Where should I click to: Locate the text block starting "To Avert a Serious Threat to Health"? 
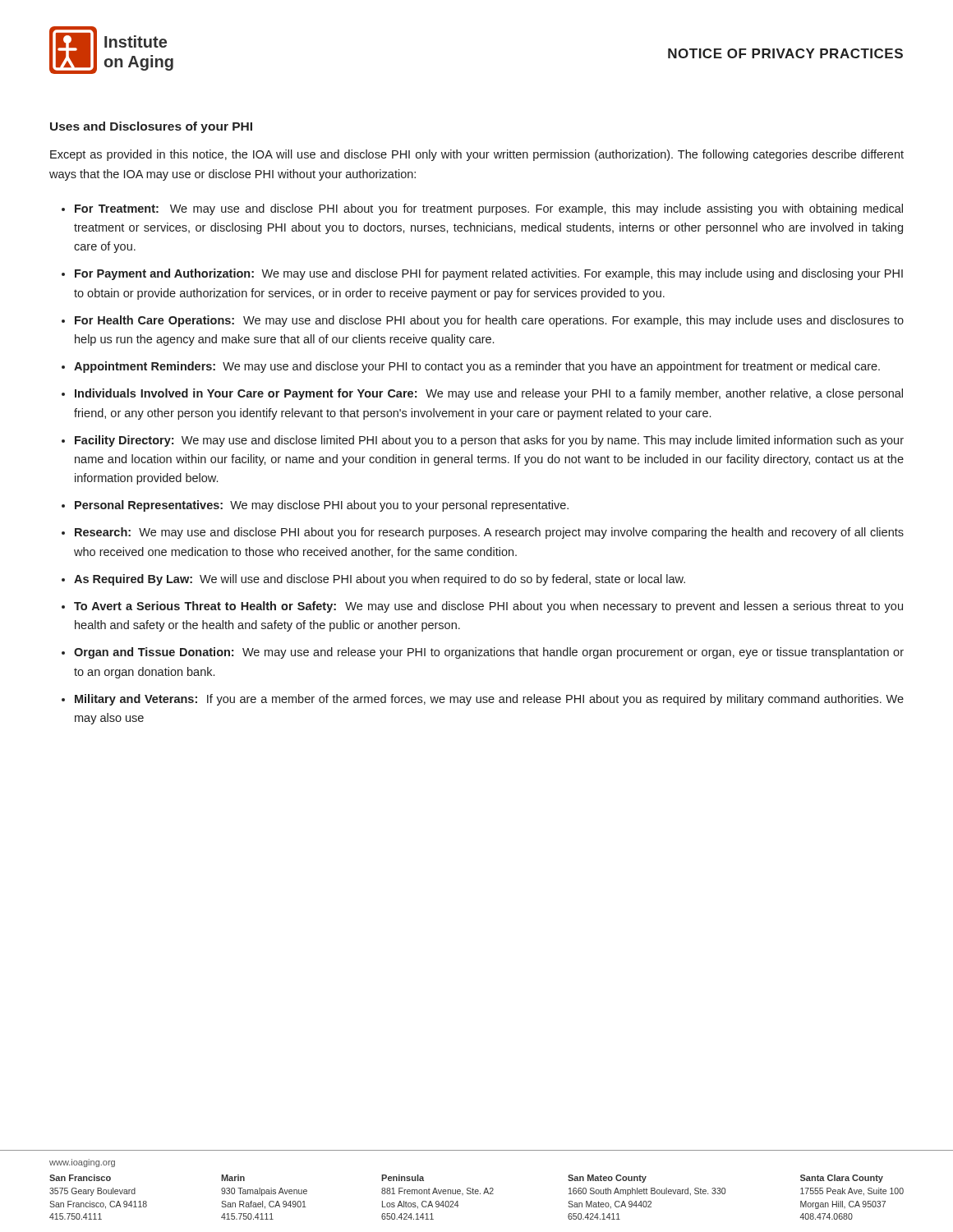point(489,616)
